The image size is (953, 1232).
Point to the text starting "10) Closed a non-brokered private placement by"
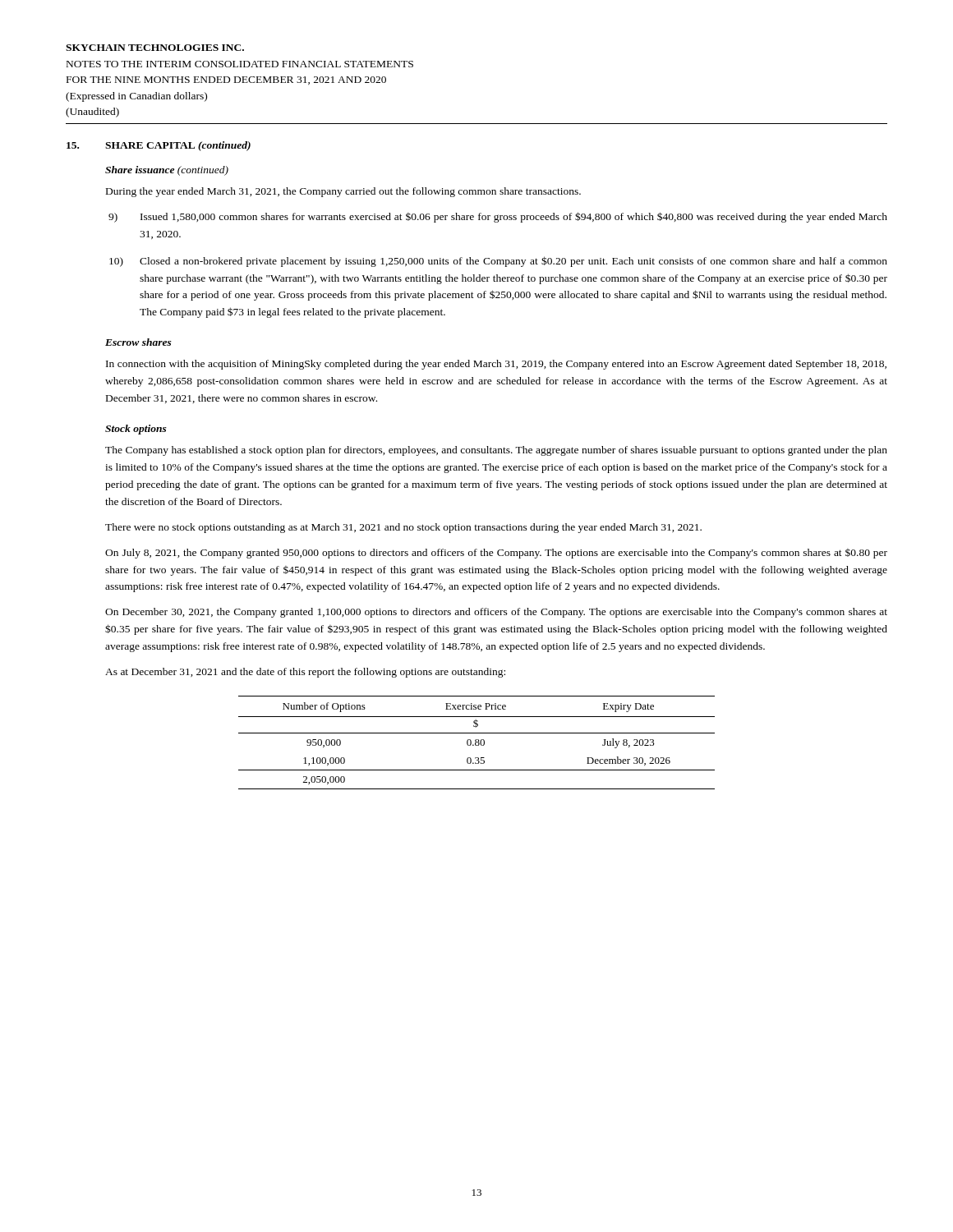pos(496,287)
